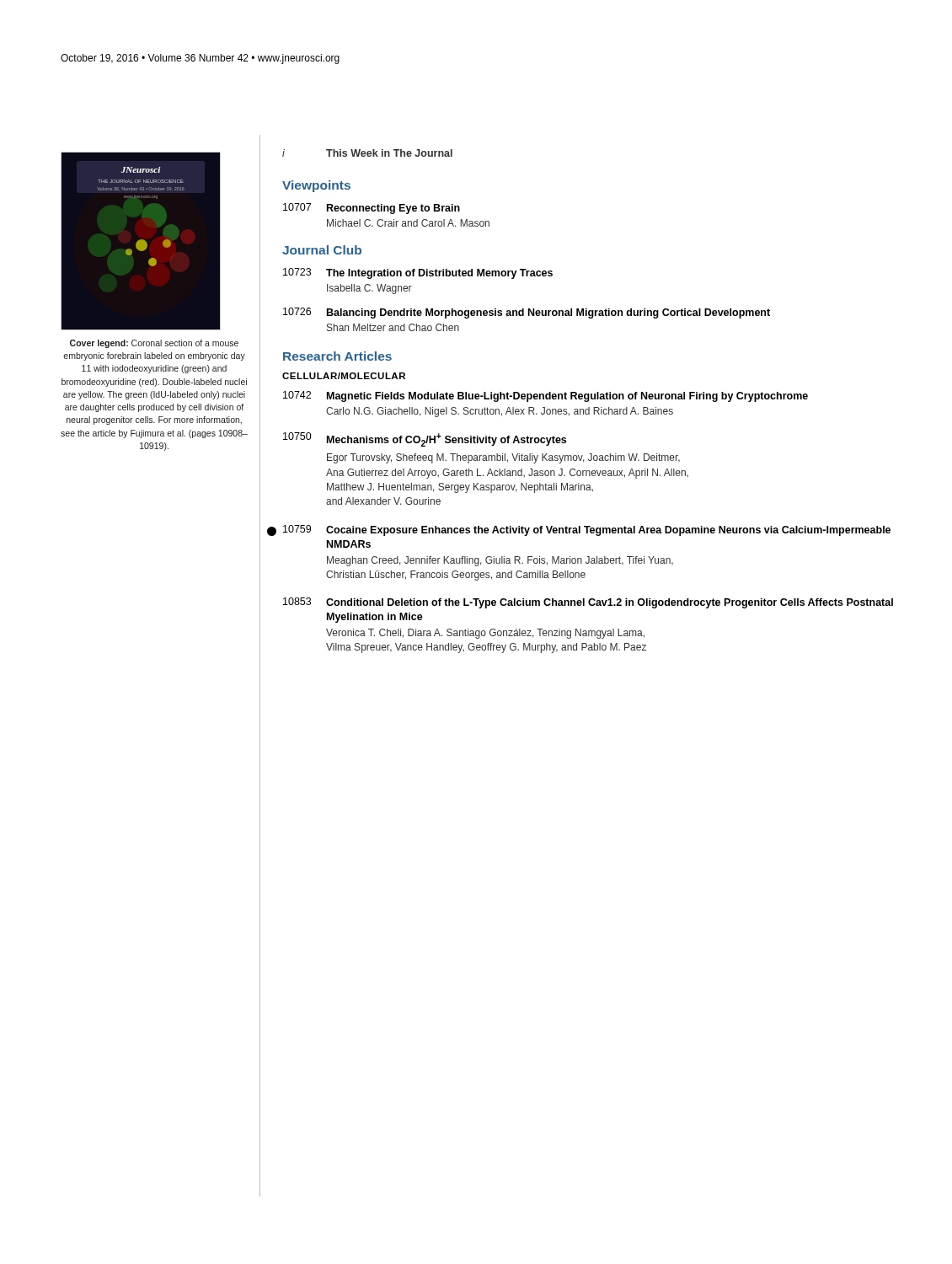Point to the caption beginning "Cover legend: Coronal"
Viewport: 952px width, 1264px height.
[154, 394]
